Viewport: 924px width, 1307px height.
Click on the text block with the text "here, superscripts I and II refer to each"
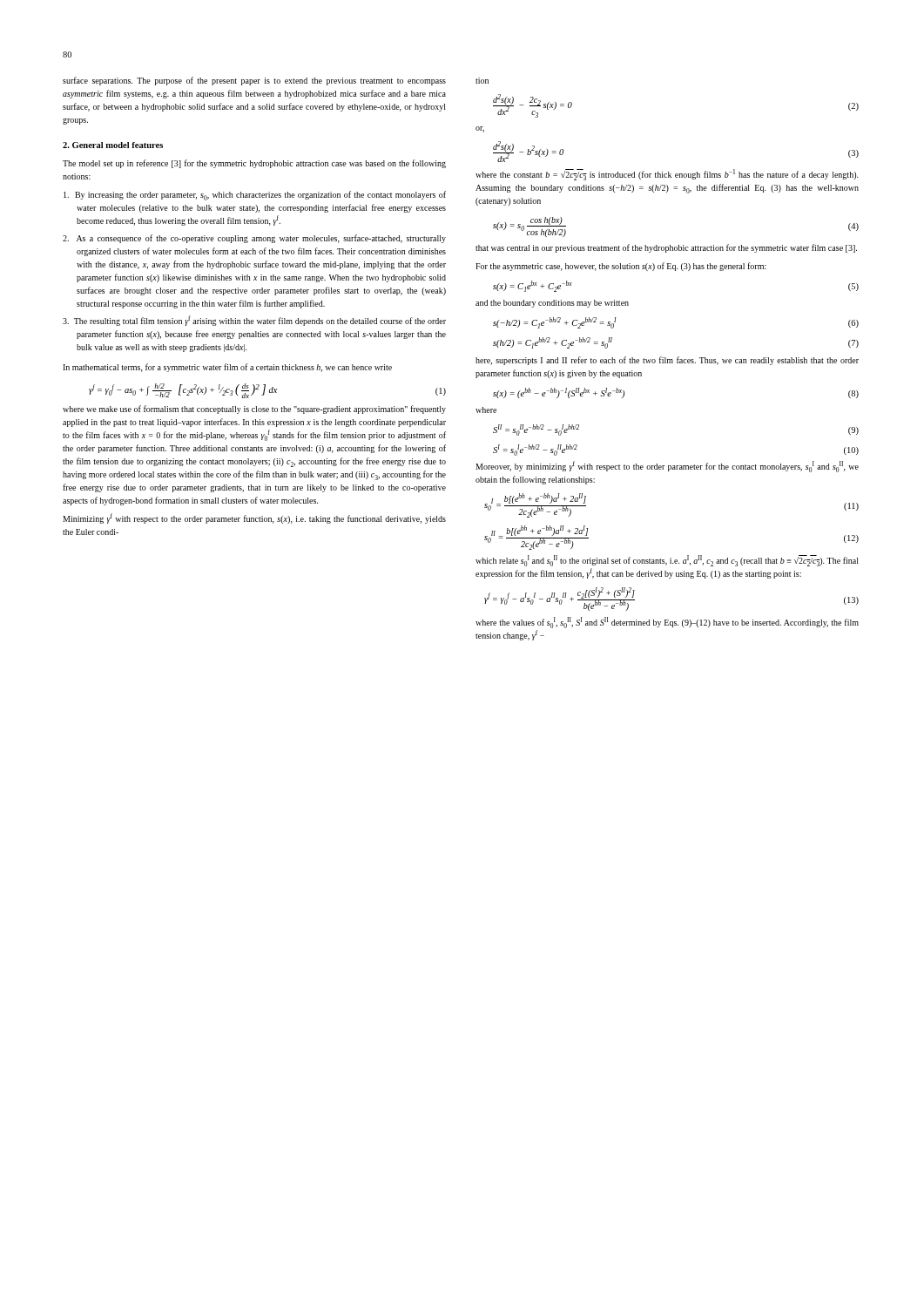667,367
